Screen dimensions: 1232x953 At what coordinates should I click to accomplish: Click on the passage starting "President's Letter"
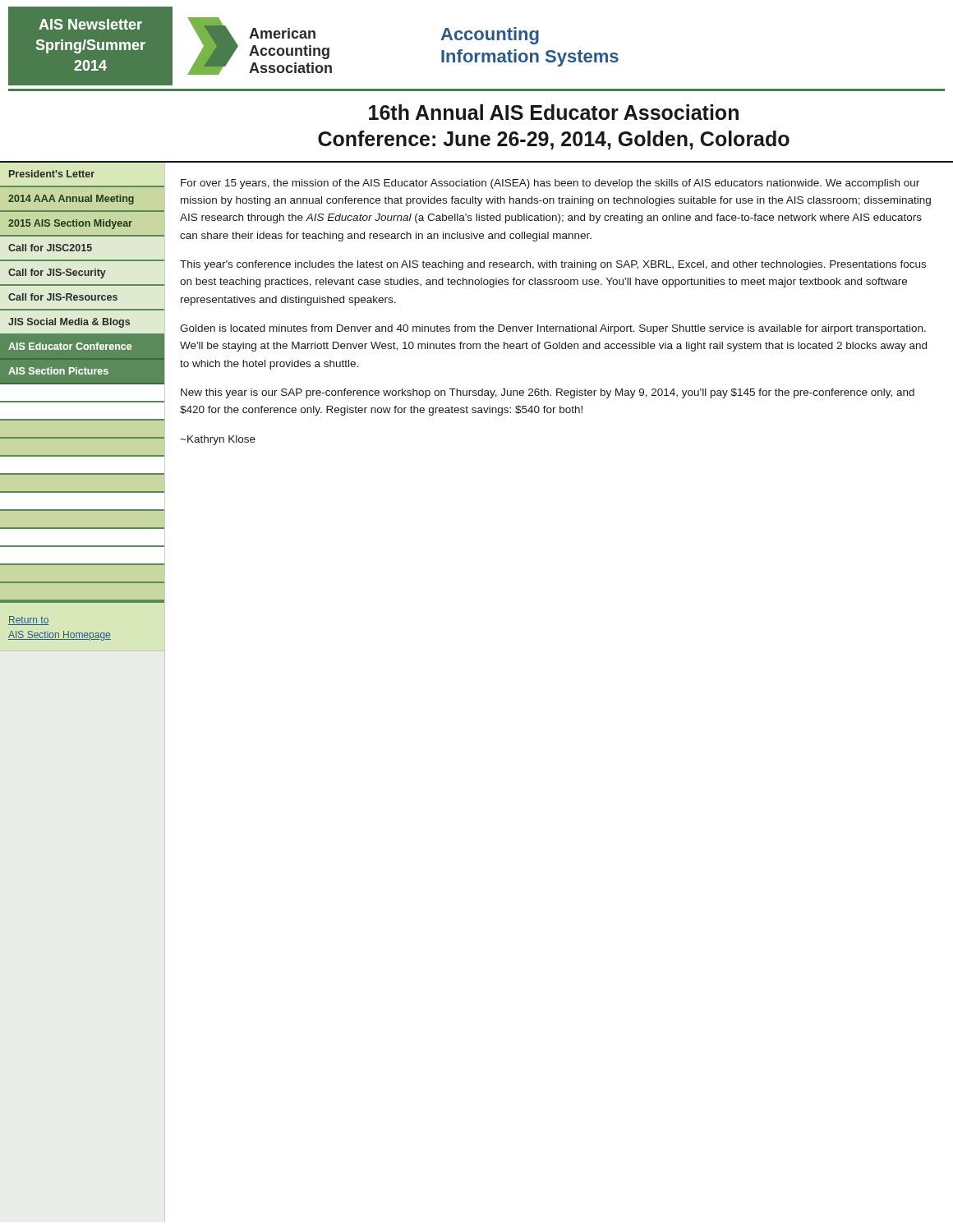point(51,174)
